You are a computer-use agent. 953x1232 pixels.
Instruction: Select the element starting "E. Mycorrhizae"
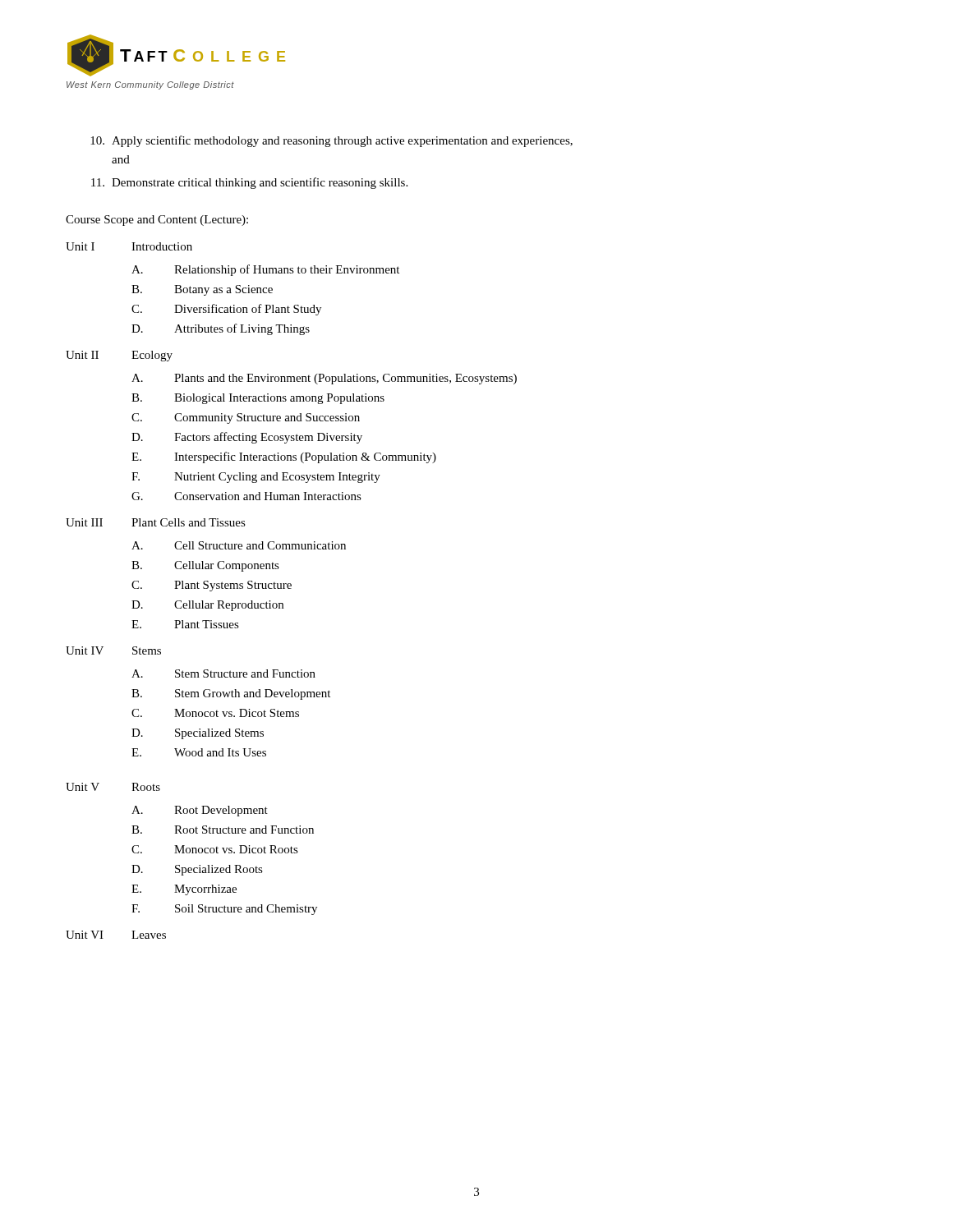(184, 890)
